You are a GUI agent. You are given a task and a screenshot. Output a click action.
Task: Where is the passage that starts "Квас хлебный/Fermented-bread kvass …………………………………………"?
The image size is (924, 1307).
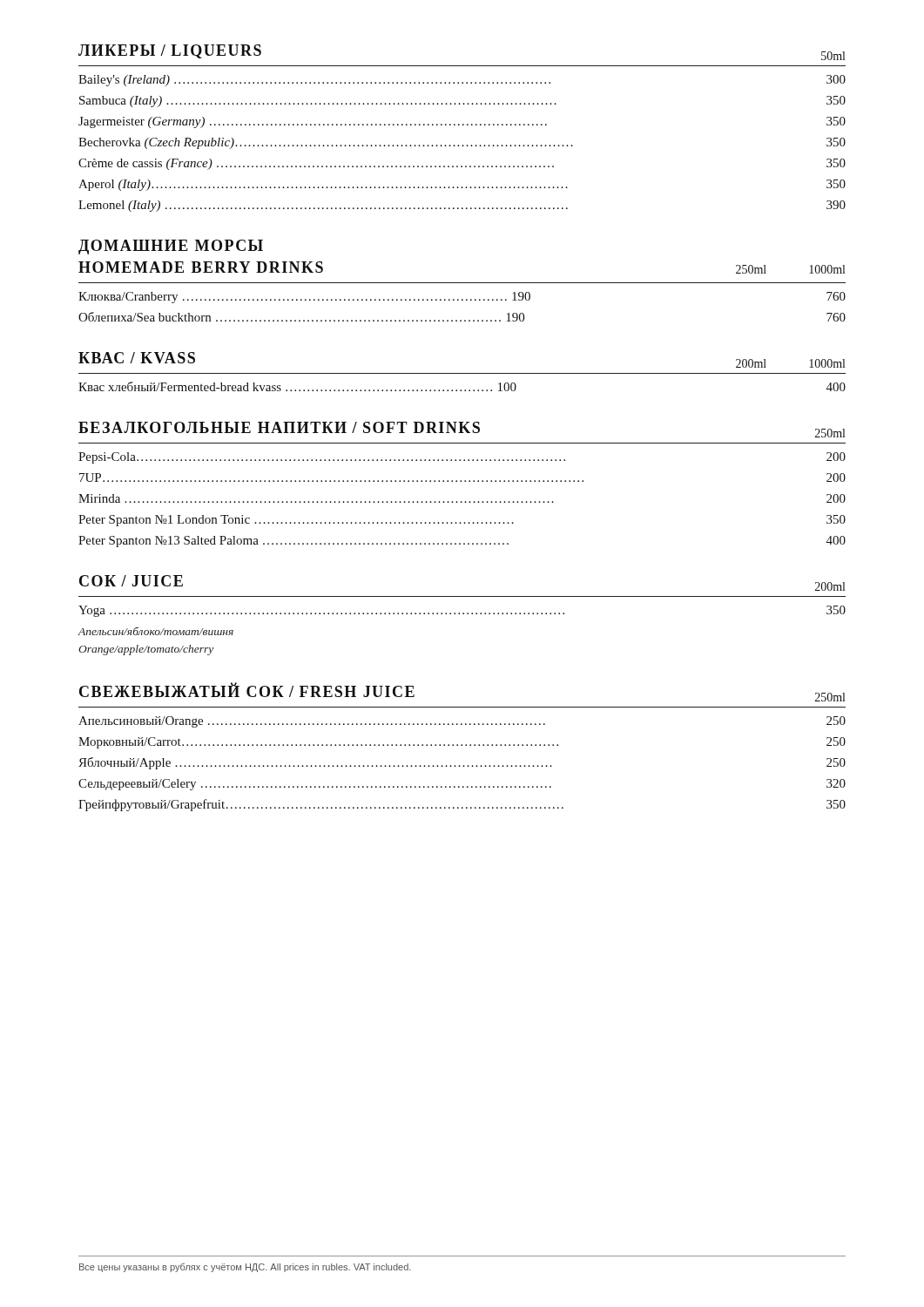(x=462, y=387)
